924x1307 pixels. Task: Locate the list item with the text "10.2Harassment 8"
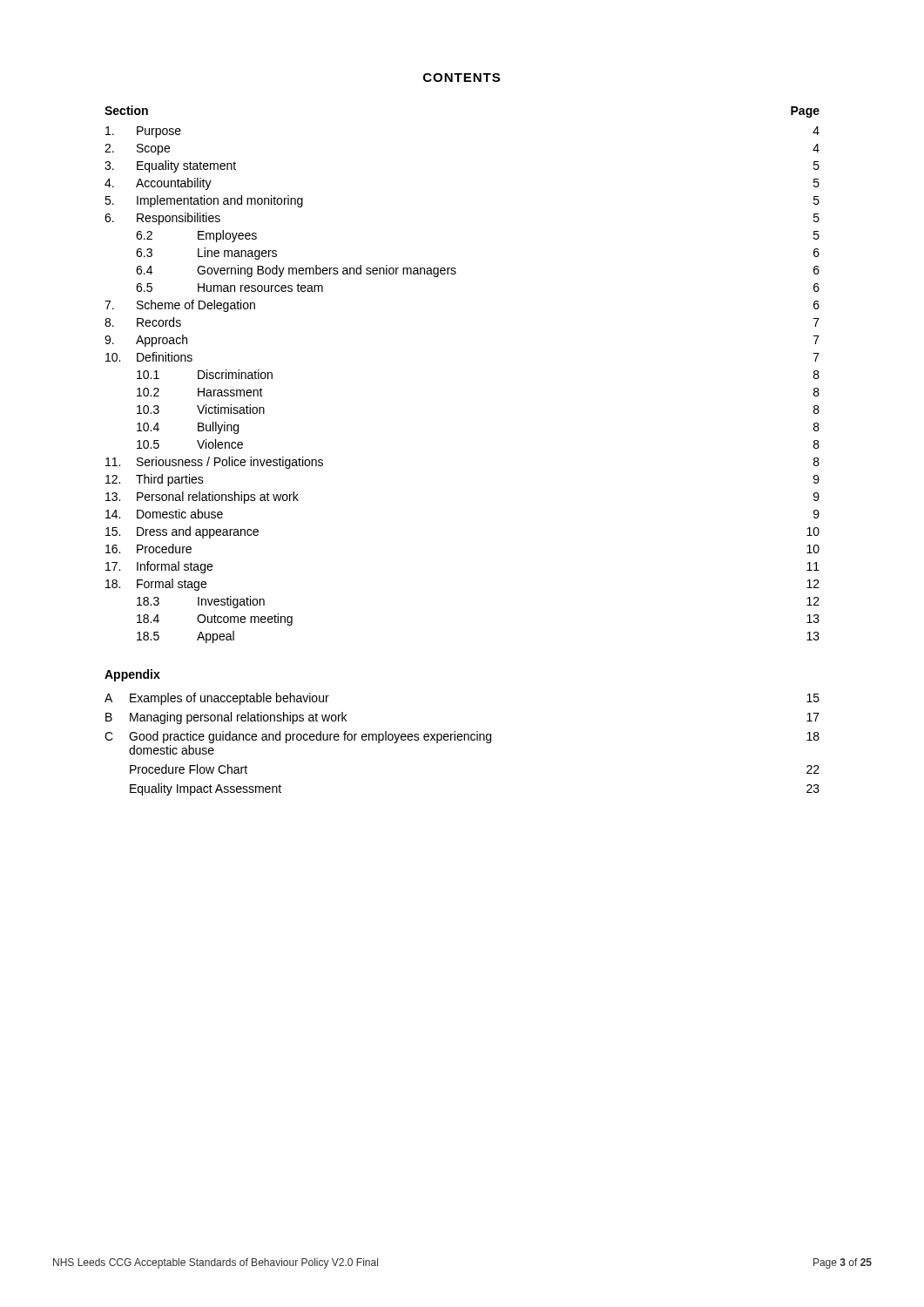pos(144,392)
